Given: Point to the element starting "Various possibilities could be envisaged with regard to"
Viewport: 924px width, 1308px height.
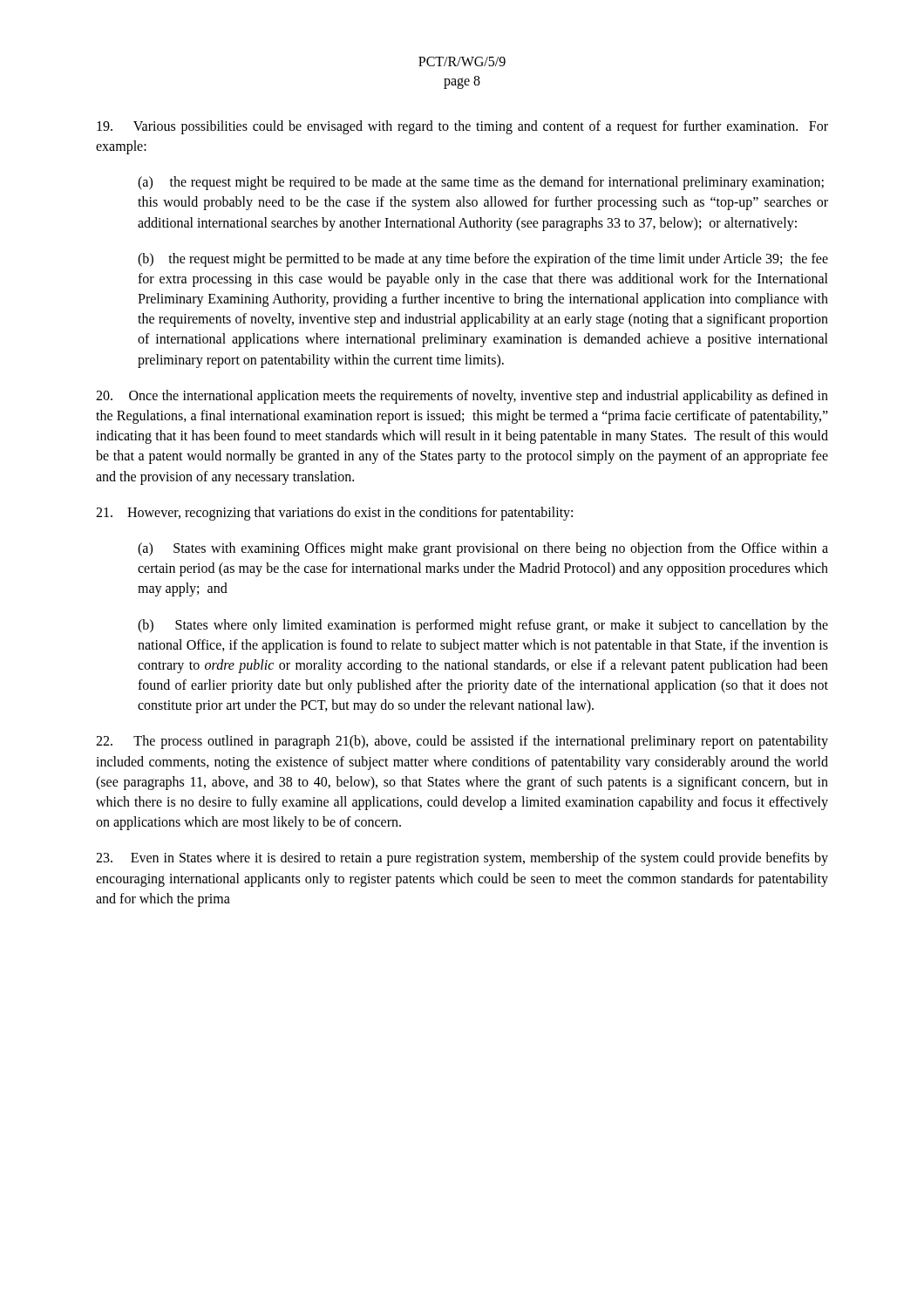Looking at the screenshot, I should (x=462, y=136).
